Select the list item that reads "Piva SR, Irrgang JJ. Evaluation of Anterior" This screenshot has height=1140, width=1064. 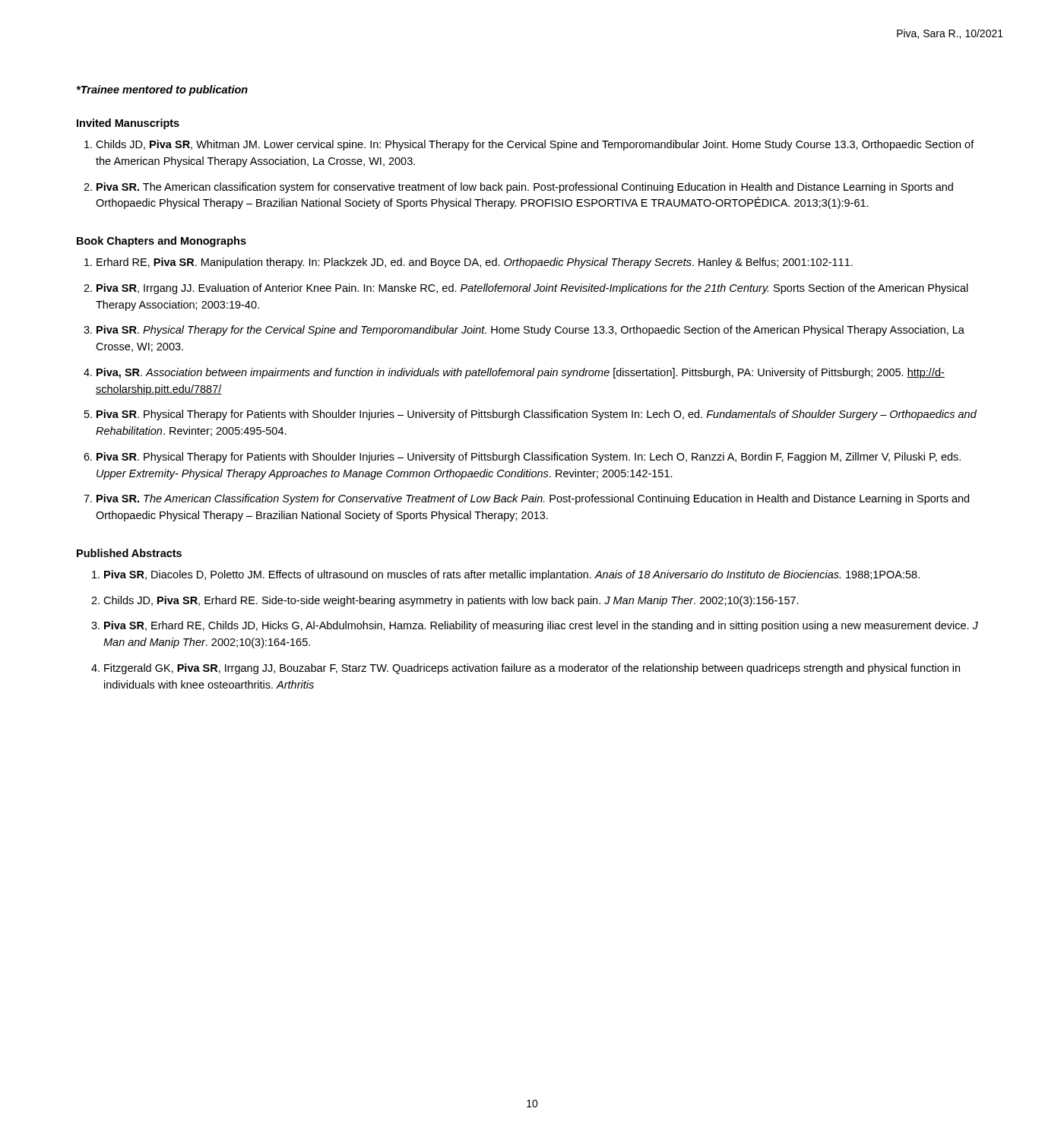pyautogui.click(x=532, y=296)
